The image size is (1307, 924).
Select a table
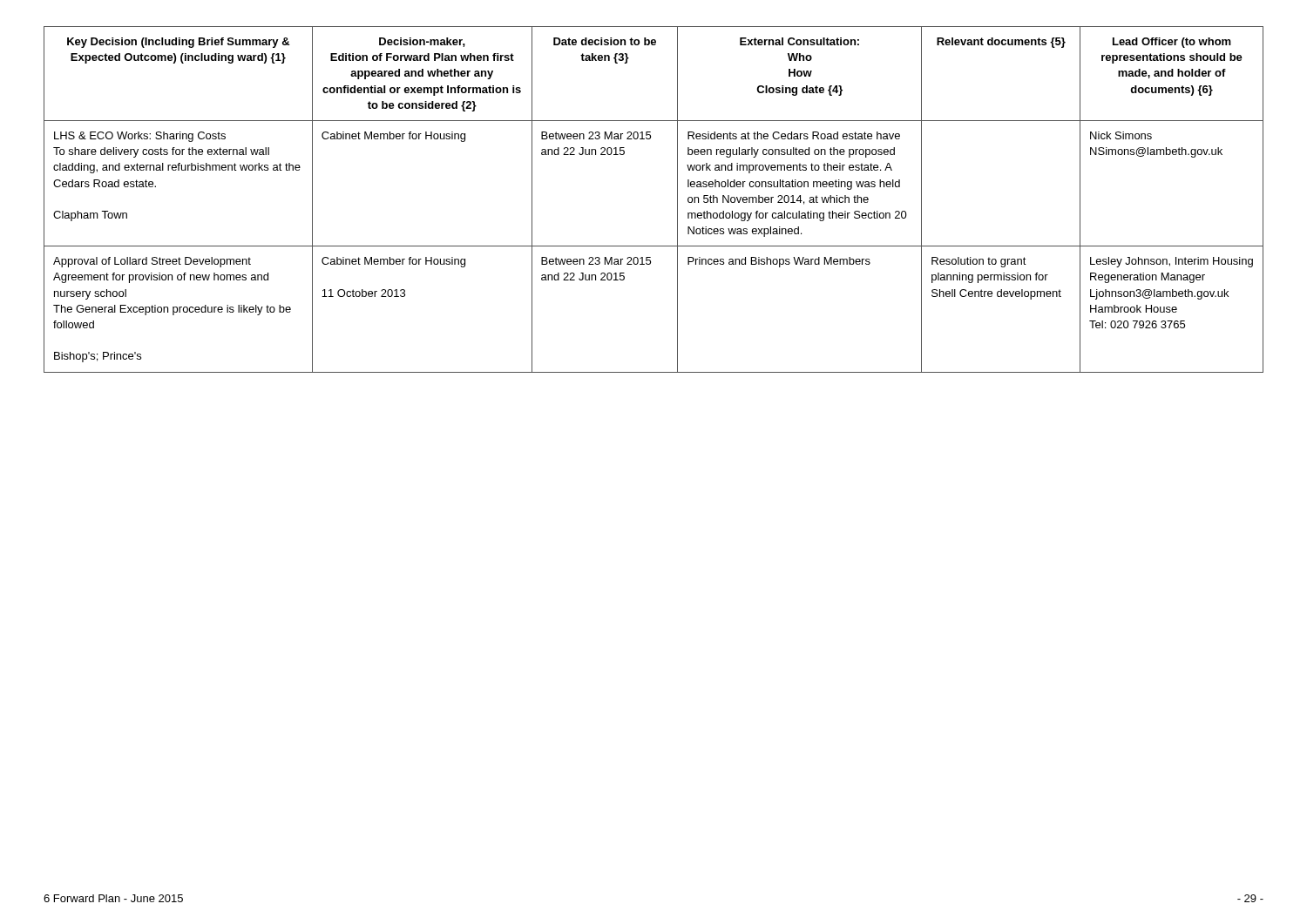(x=654, y=199)
